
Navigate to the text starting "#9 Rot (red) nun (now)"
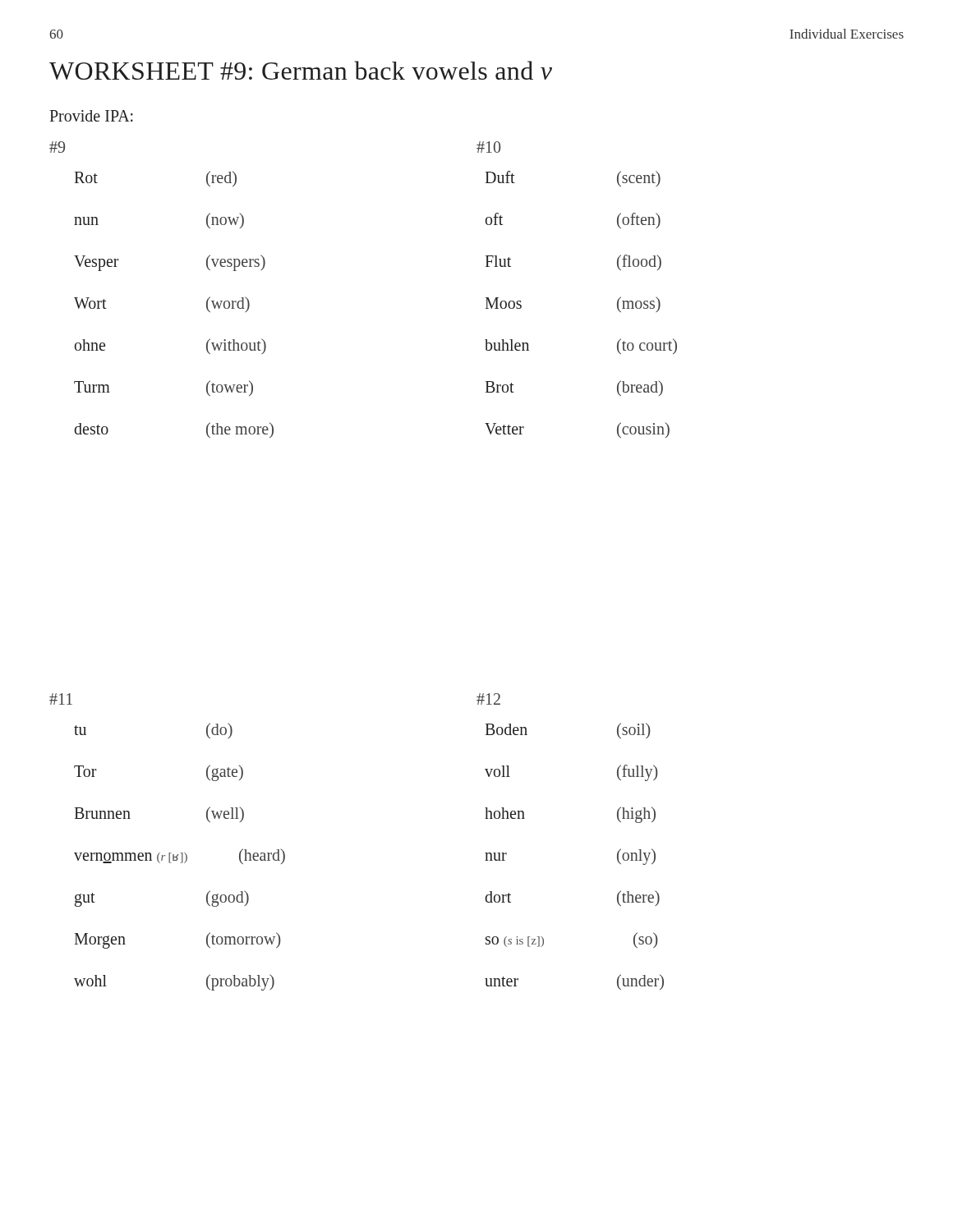251,288
